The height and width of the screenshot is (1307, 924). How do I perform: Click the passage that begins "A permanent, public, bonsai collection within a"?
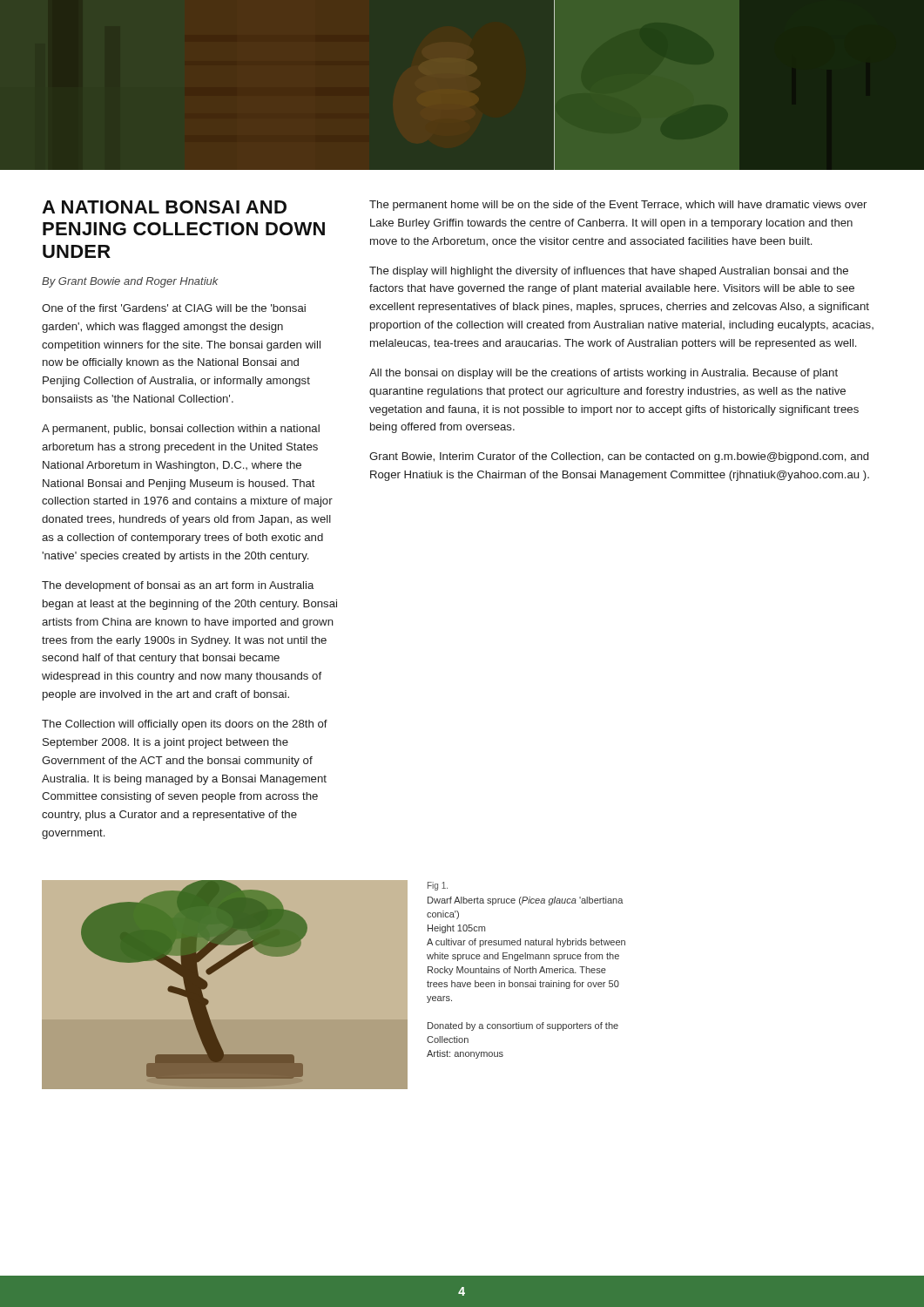tap(187, 492)
